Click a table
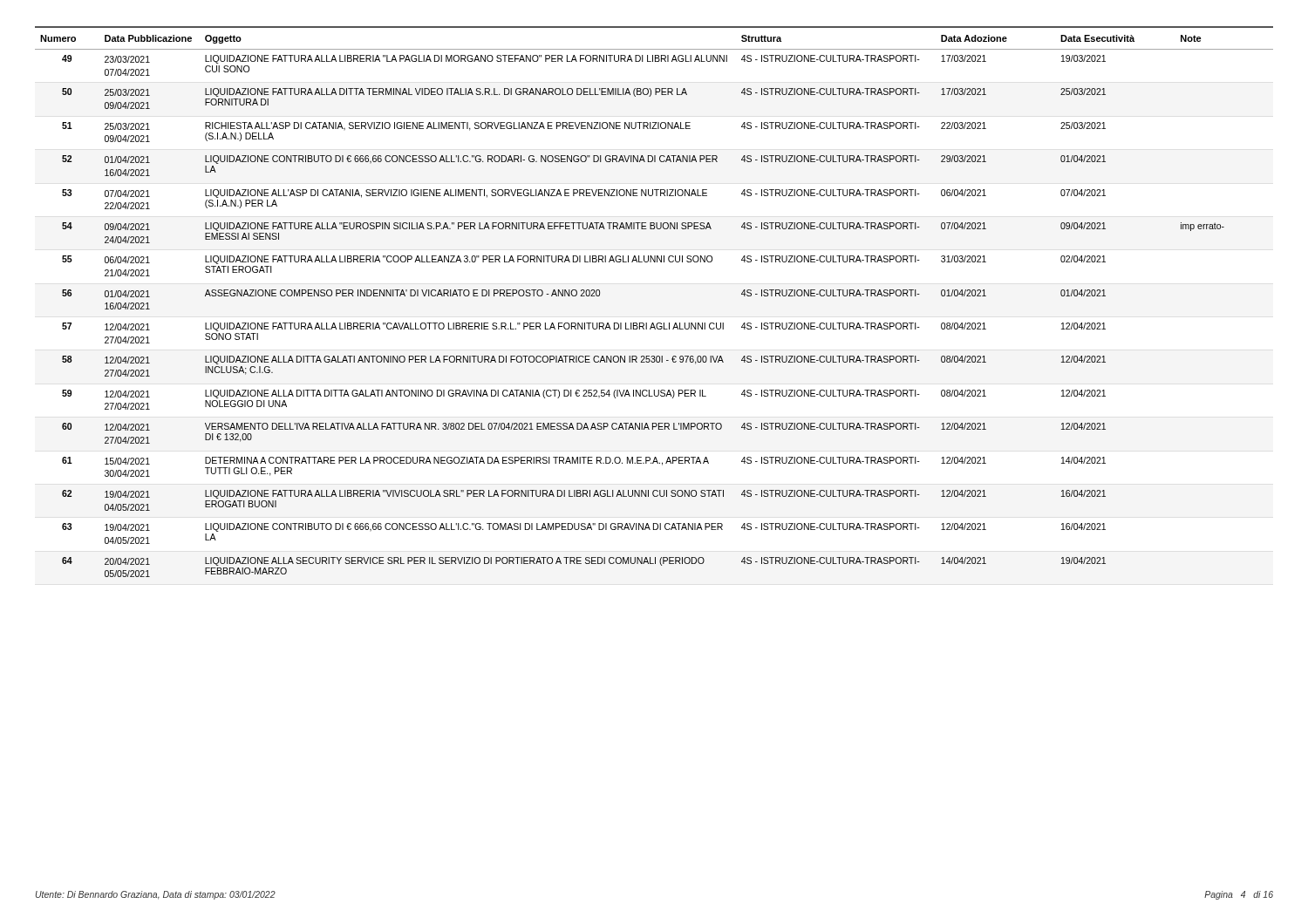The height and width of the screenshot is (924, 1308). pyautogui.click(x=654, y=306)
